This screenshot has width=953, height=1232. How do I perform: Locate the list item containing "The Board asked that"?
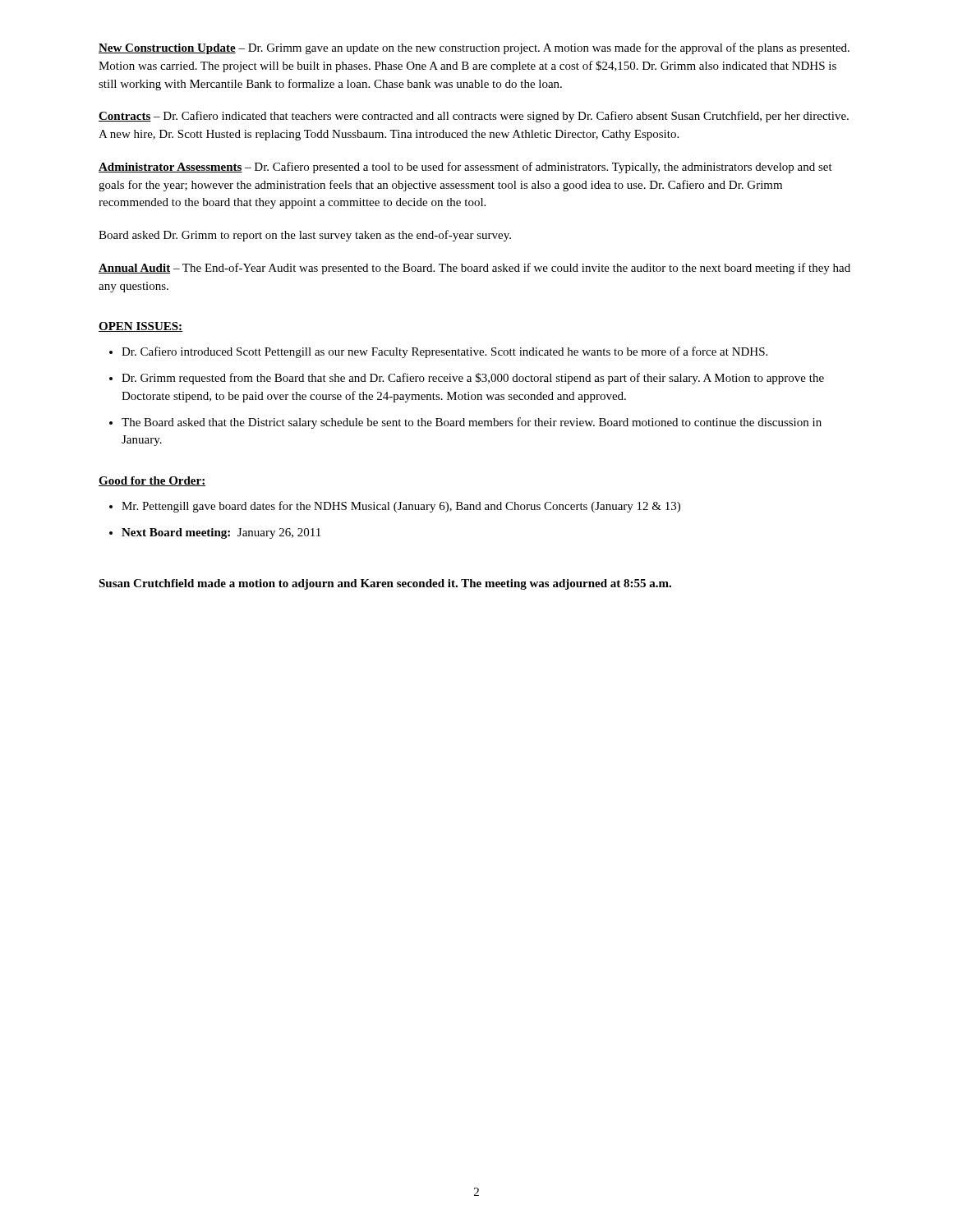coord(472,431)
